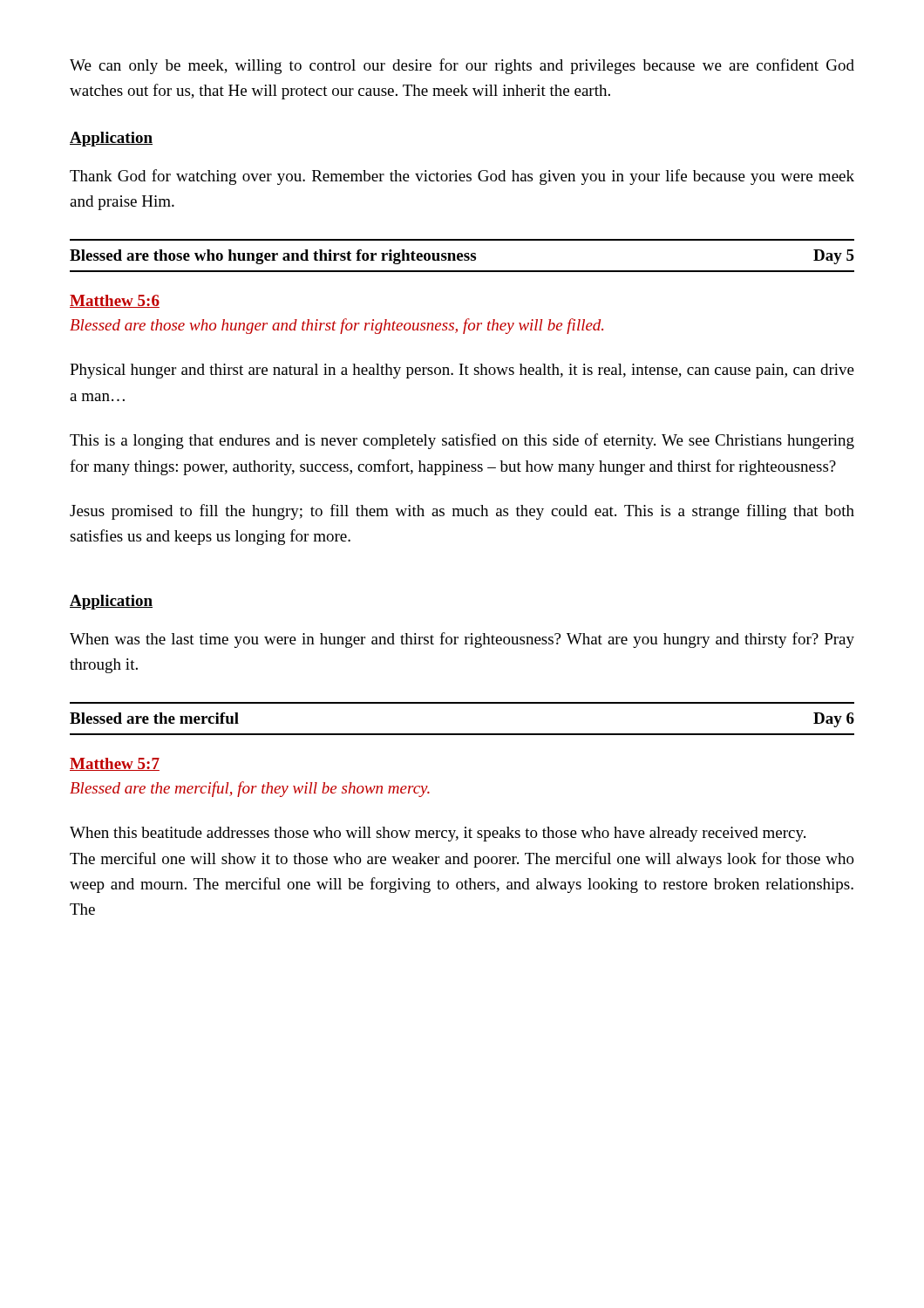Where is the passage that starts "We can only be meek,"?

pos(462,78)
